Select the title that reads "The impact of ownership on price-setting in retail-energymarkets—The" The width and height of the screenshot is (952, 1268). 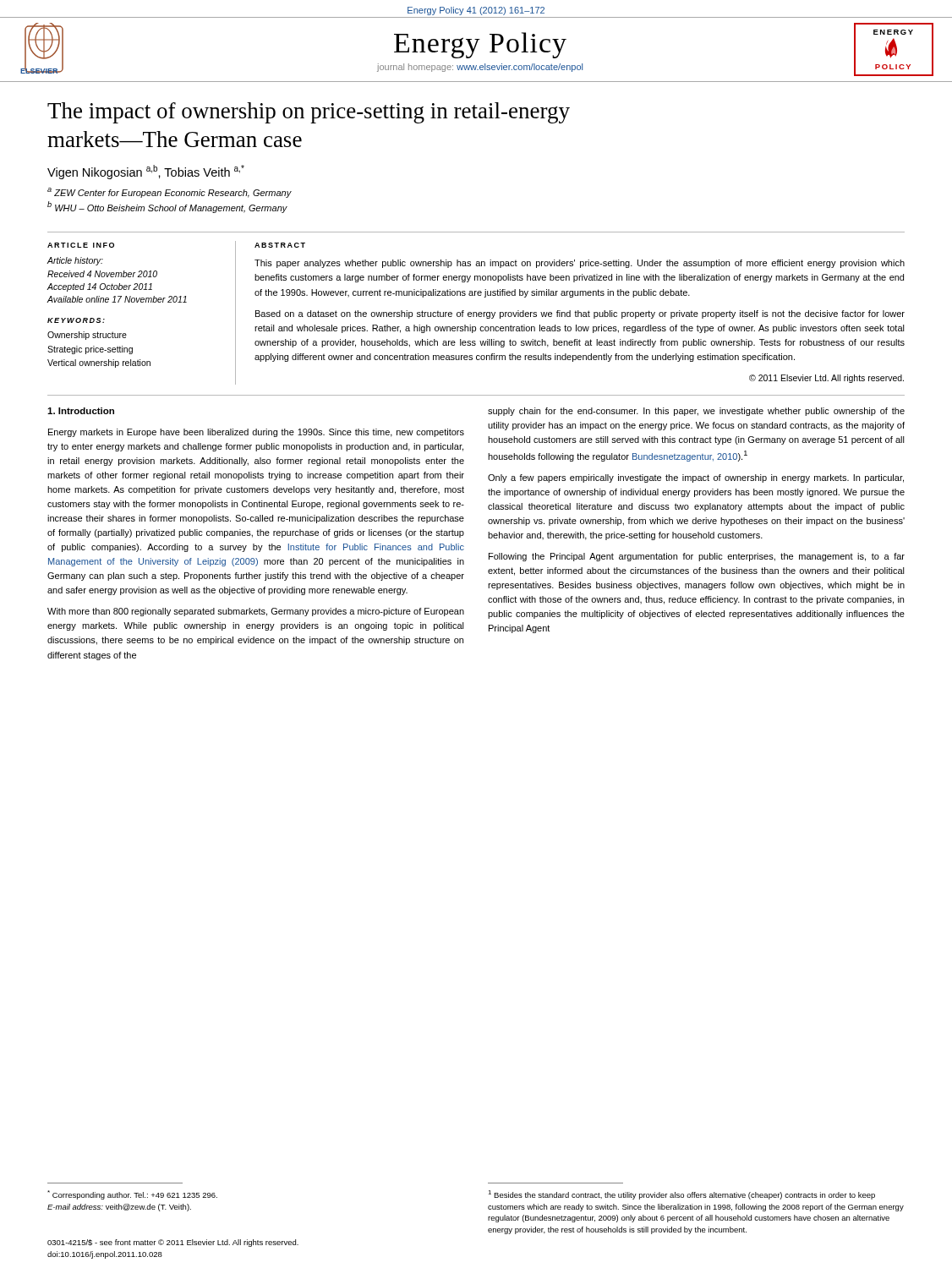(309, 125)
